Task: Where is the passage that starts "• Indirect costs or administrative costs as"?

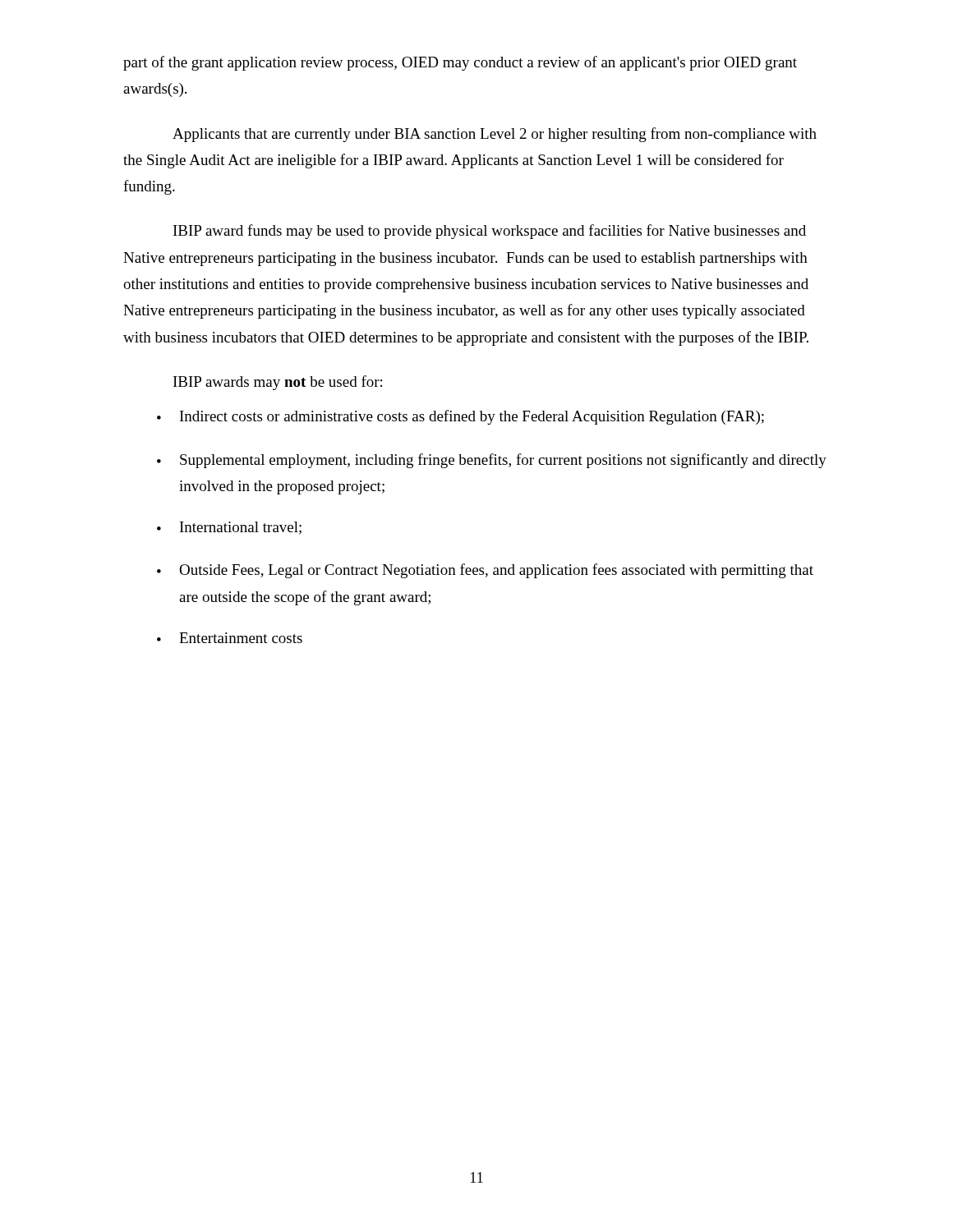Action: click(x=493, y=418)
